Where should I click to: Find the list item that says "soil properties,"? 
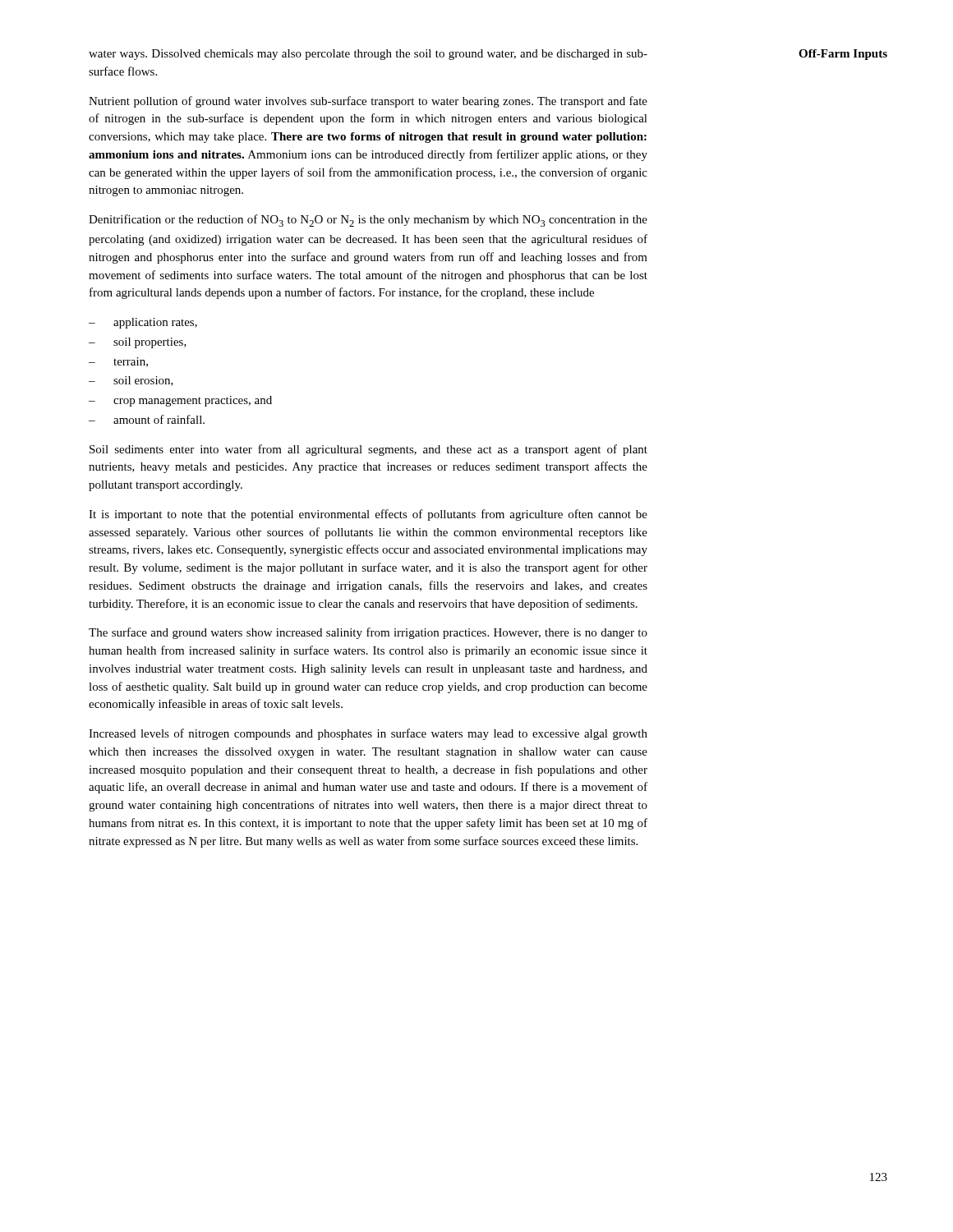[x=150, y=342]
